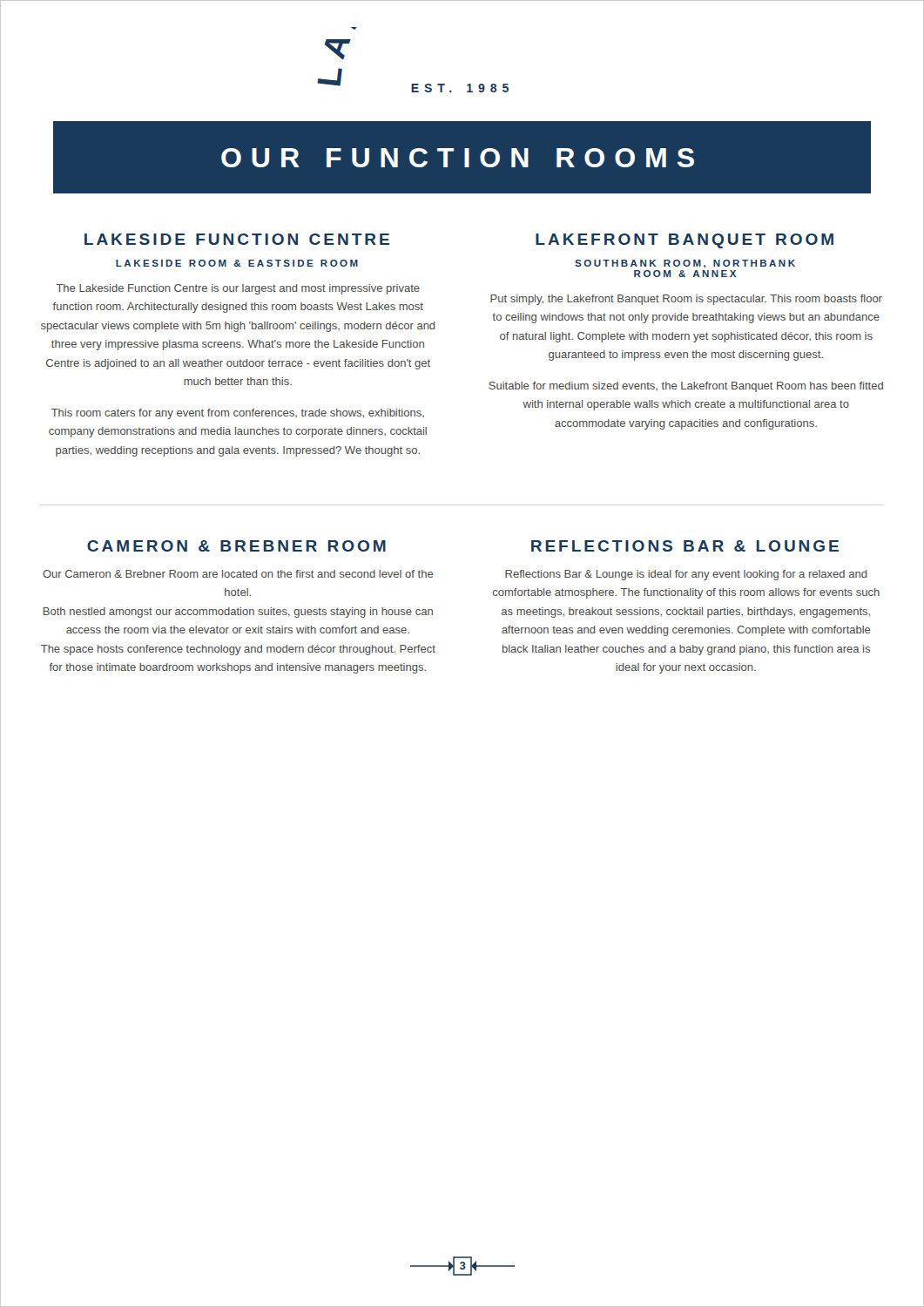
Task: Find the section header that reads "REFLECTIONS BAR & LOUNGE"
Action: 686,546
